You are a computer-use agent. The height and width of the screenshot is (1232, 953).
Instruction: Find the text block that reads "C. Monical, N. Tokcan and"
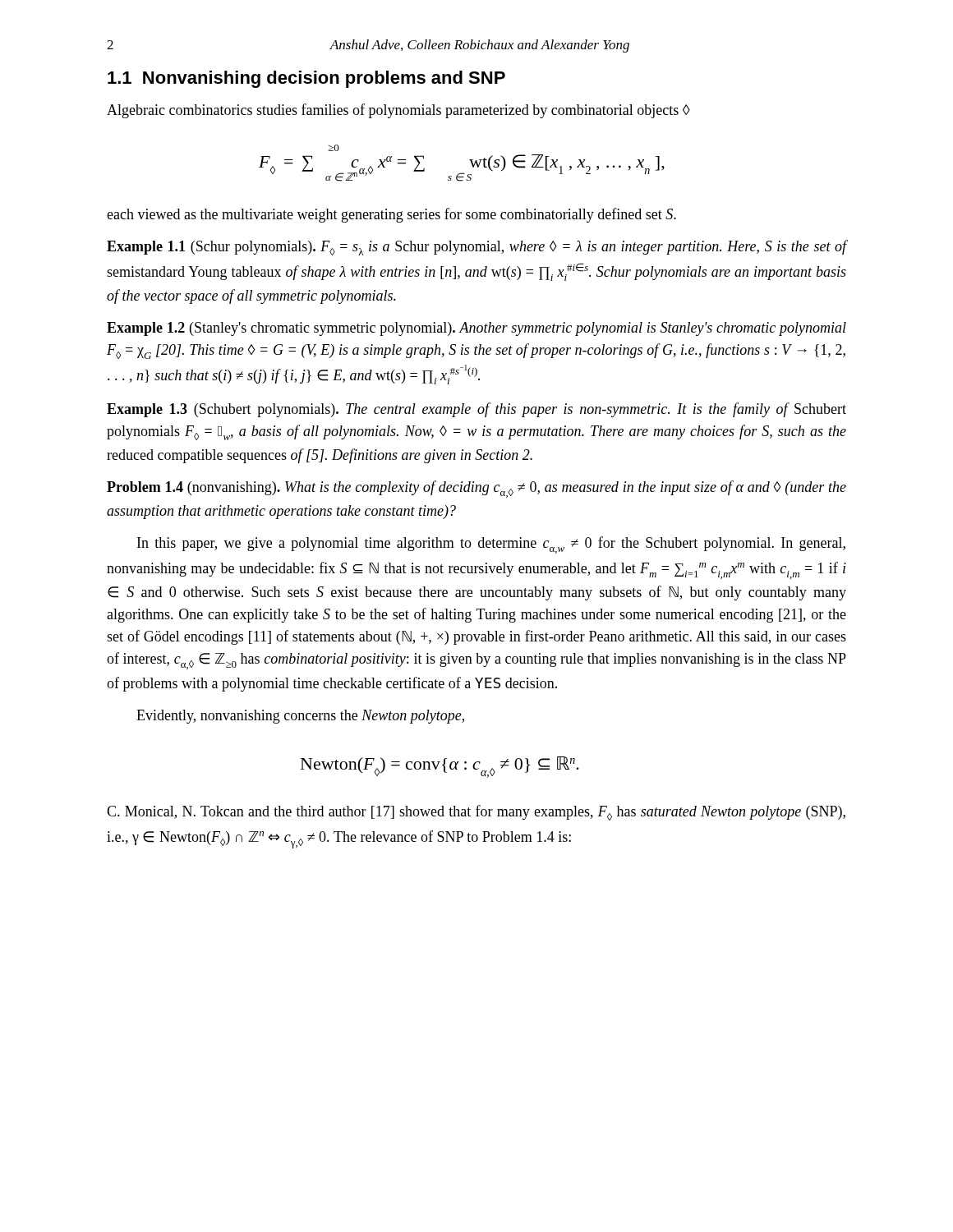[476, 826]
